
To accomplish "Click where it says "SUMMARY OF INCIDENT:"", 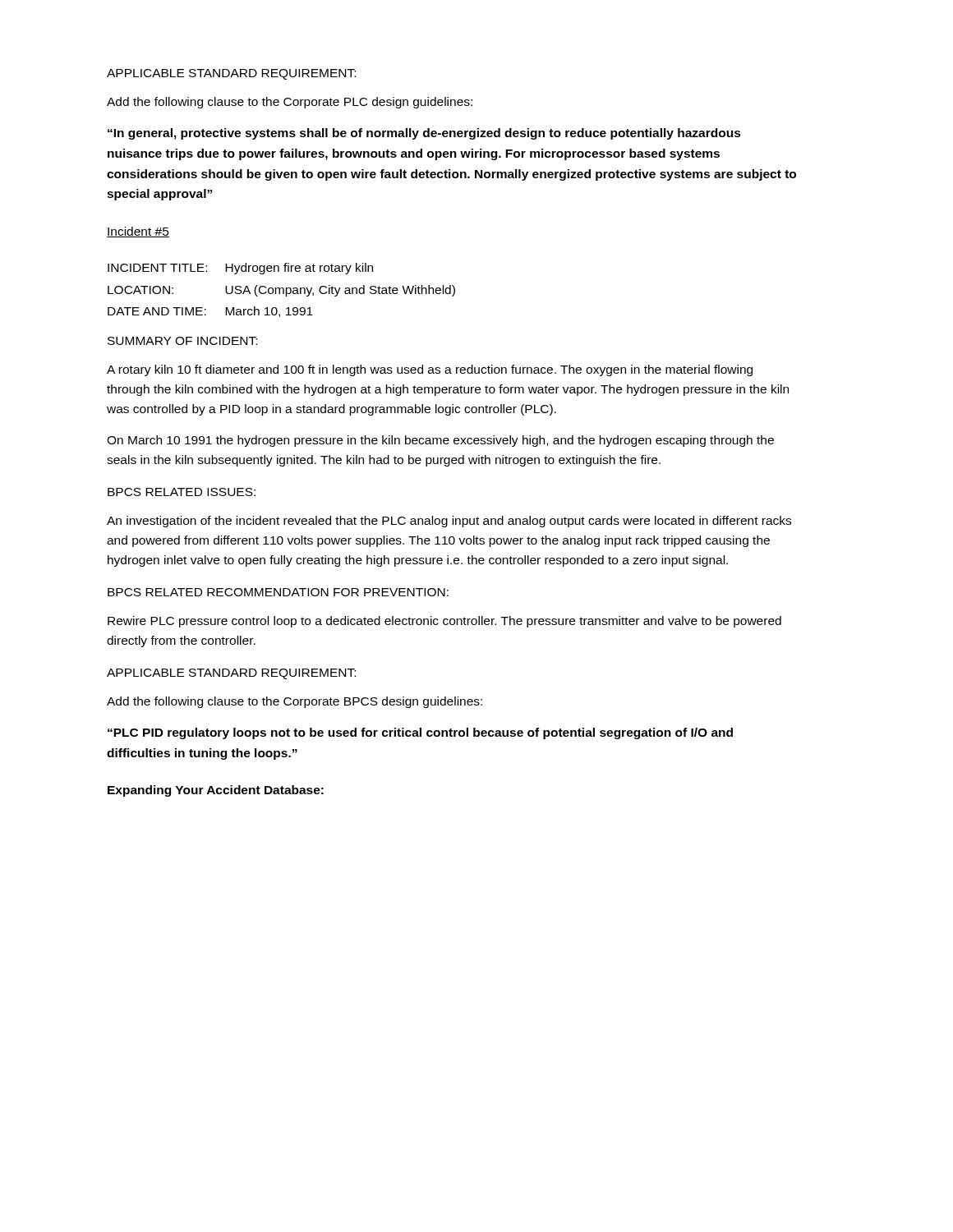I will (183, 341).
